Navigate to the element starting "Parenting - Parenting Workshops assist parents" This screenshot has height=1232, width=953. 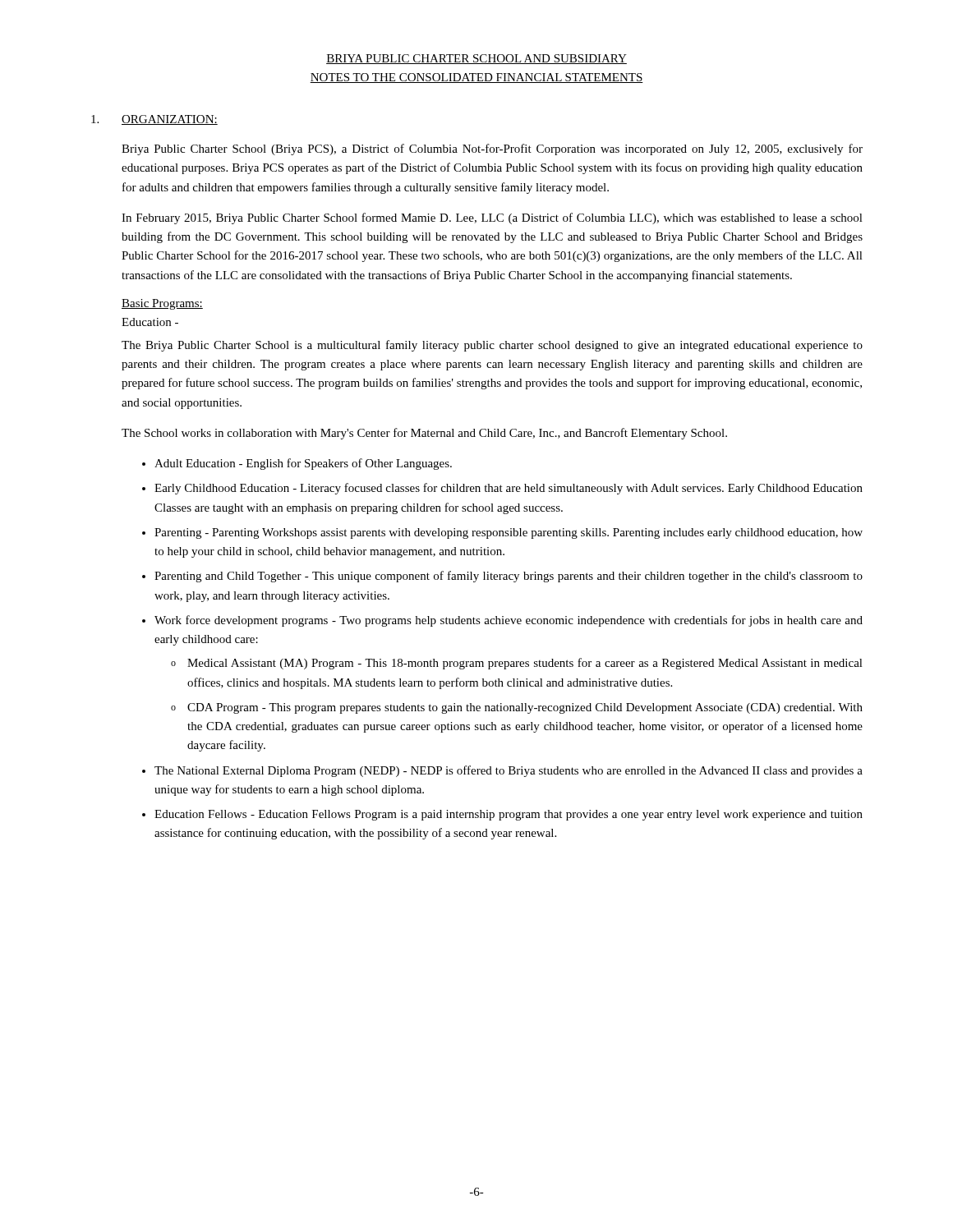coord(509,542)
